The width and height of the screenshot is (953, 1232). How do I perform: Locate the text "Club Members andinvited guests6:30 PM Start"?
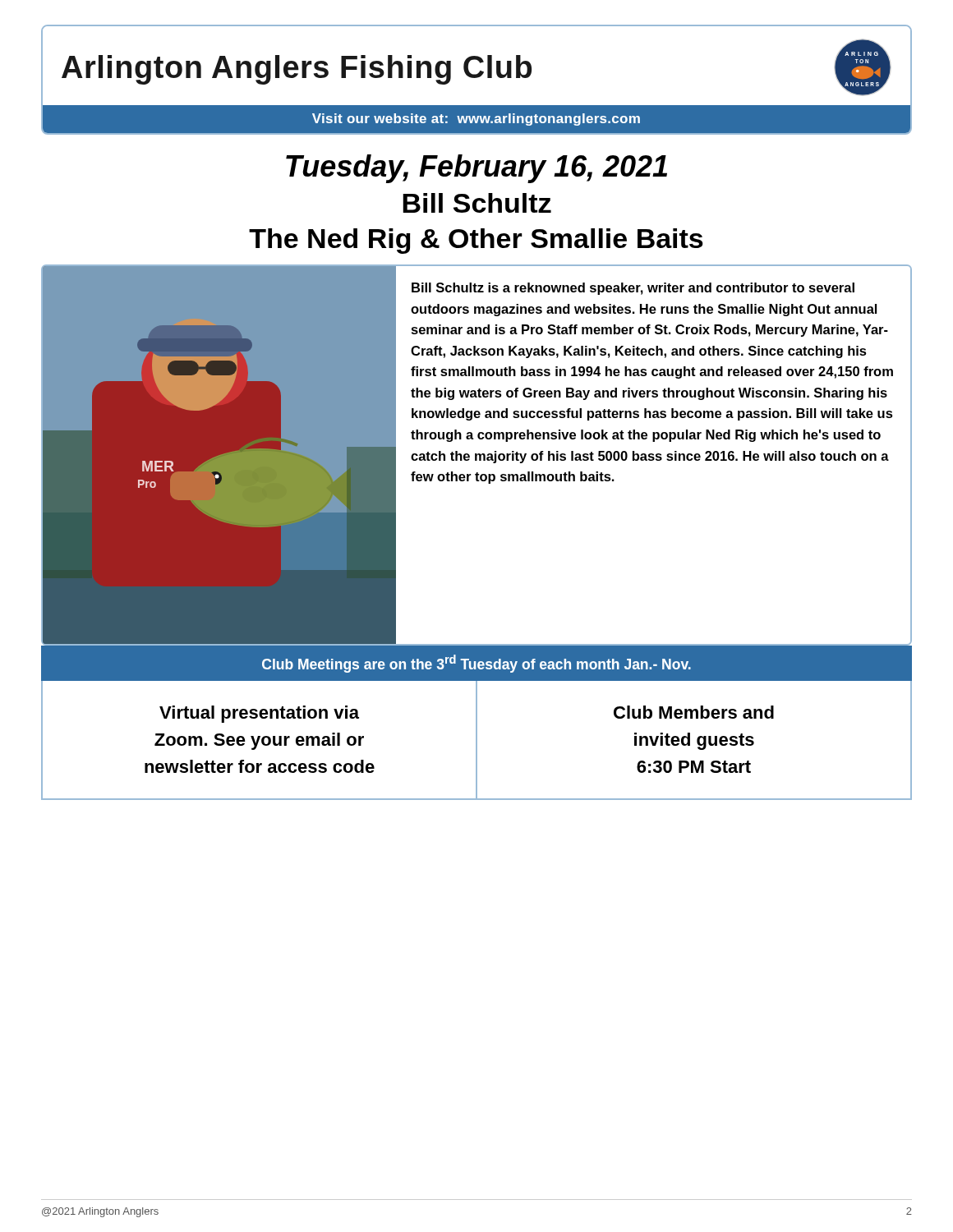point(694,739)
